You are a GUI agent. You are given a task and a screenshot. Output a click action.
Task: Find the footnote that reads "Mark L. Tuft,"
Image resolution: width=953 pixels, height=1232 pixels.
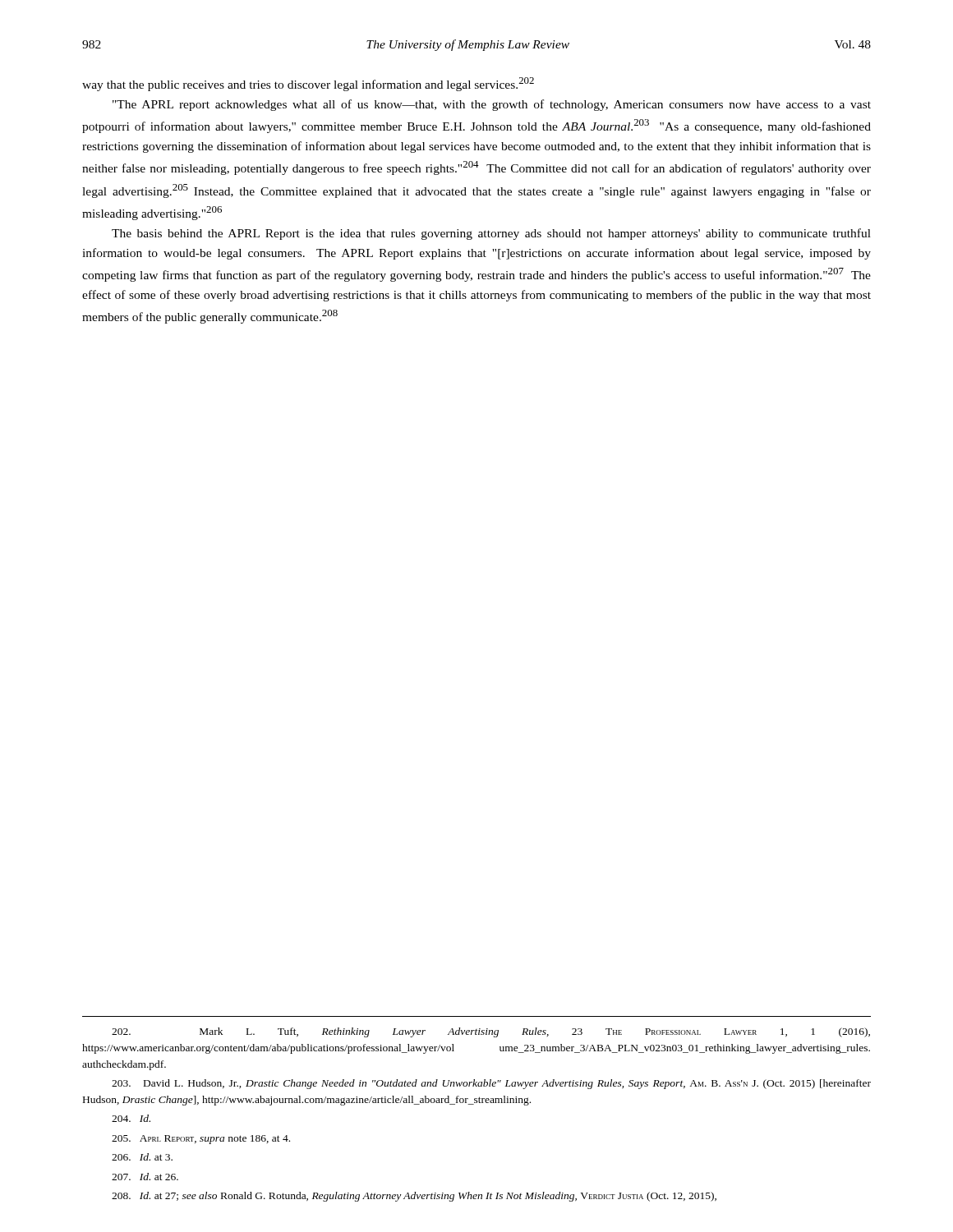click(x=491, y=1032)
